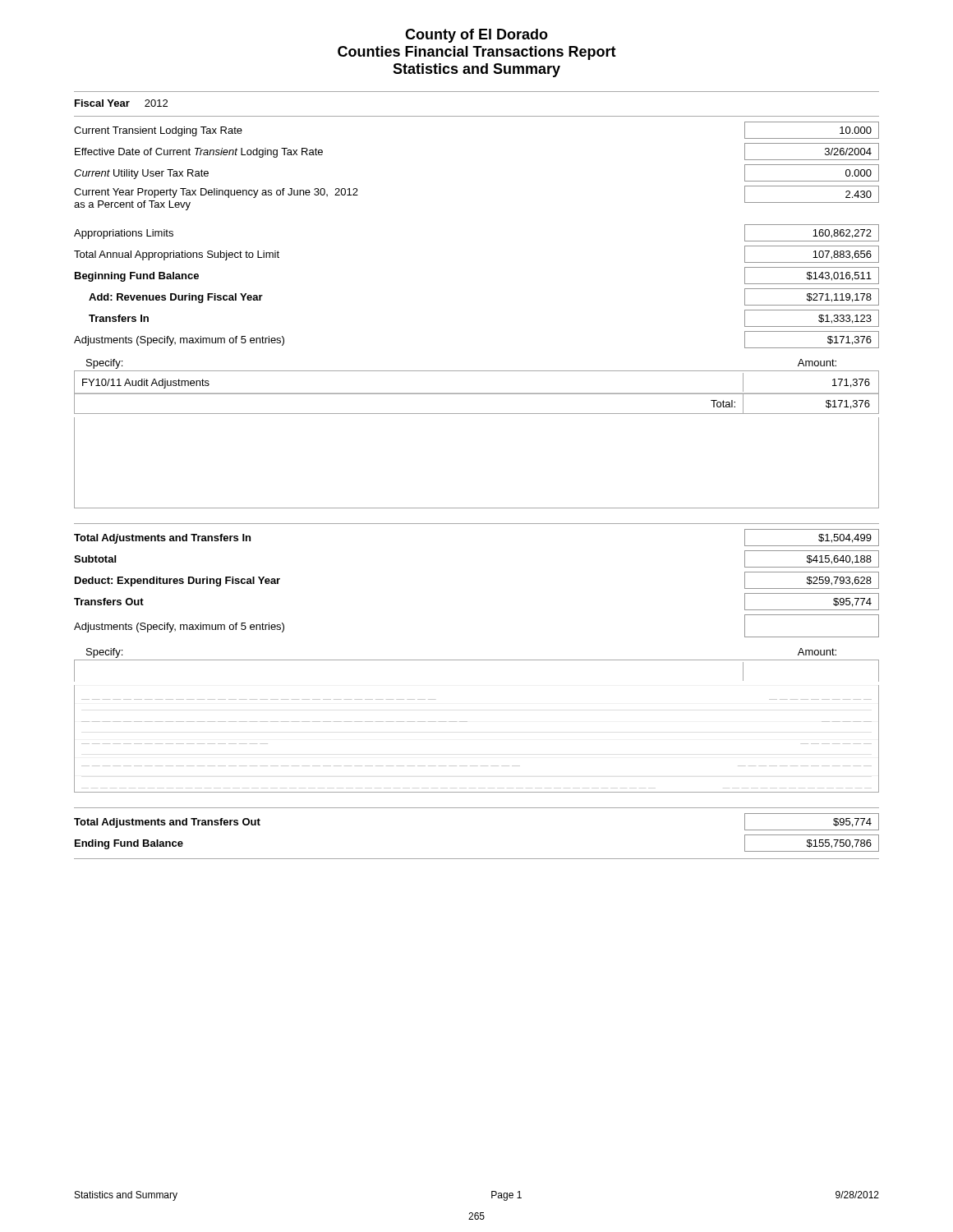Viewport: 953px width, 1232px height.
Task: Select the table that reads "— — — — —"
Action: point(476,726)
